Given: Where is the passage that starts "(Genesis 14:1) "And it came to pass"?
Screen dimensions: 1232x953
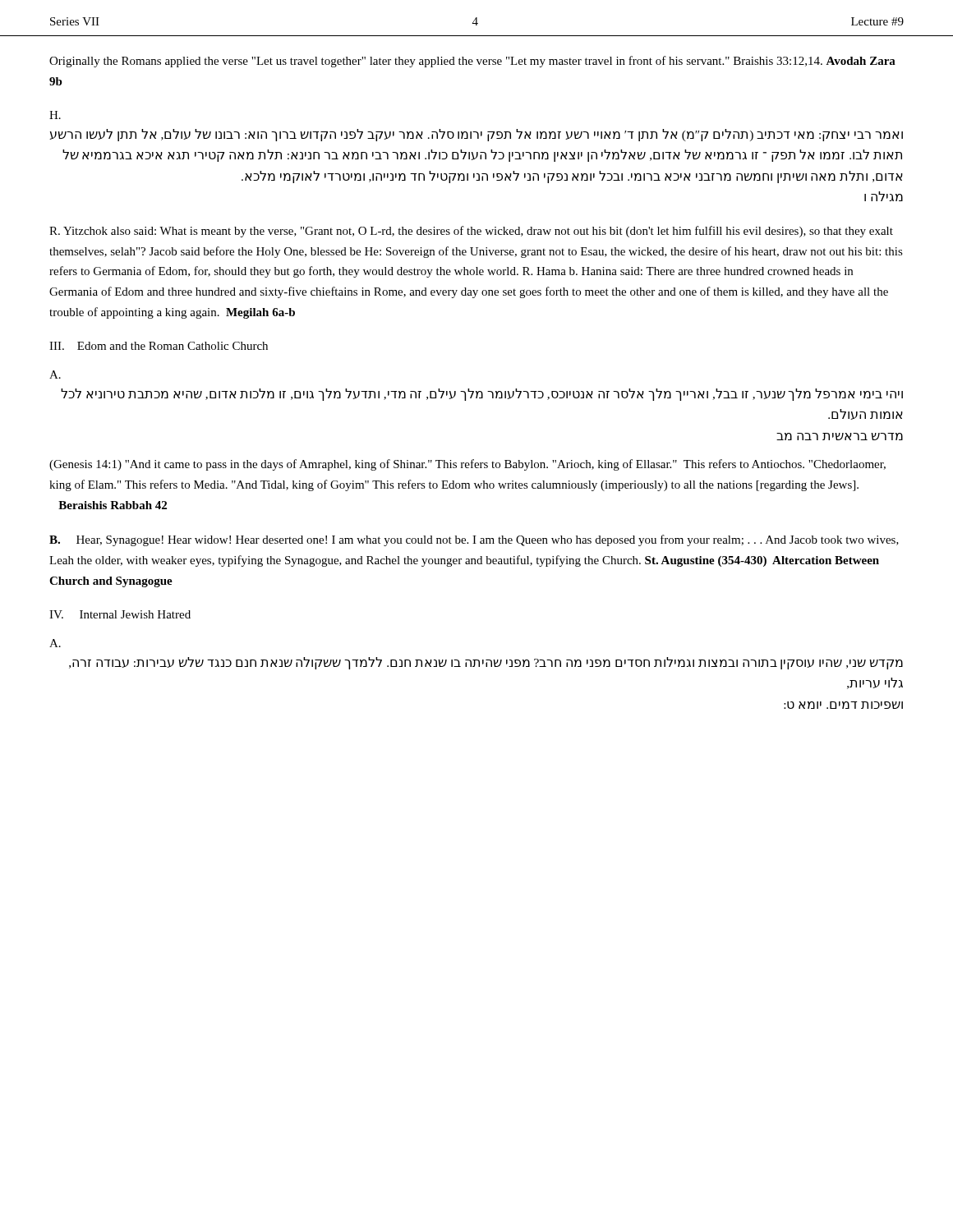Looking at the screenshot, I should (468, 485).
